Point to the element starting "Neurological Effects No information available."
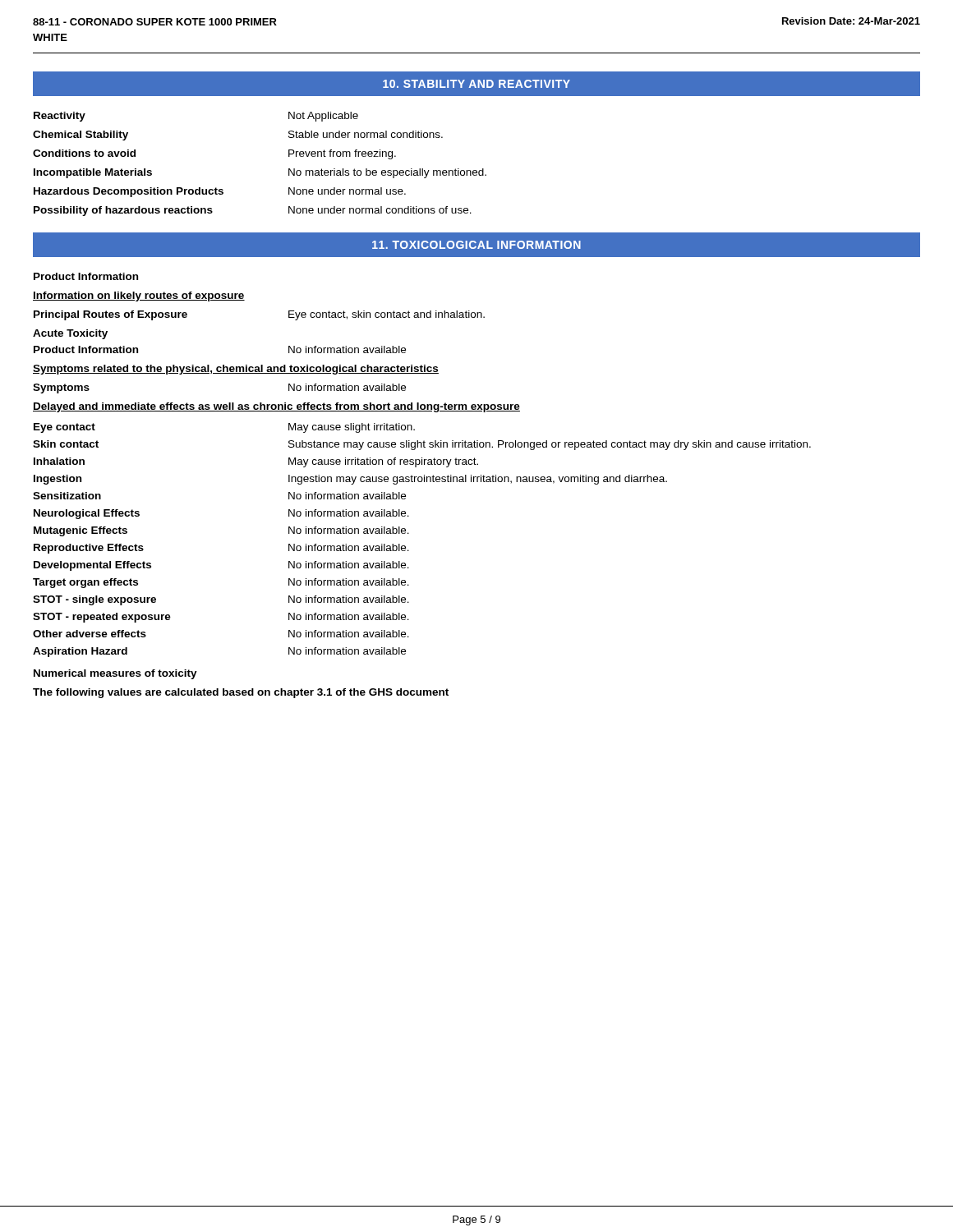The image size is (953, 1232). [x=87, y=514]
